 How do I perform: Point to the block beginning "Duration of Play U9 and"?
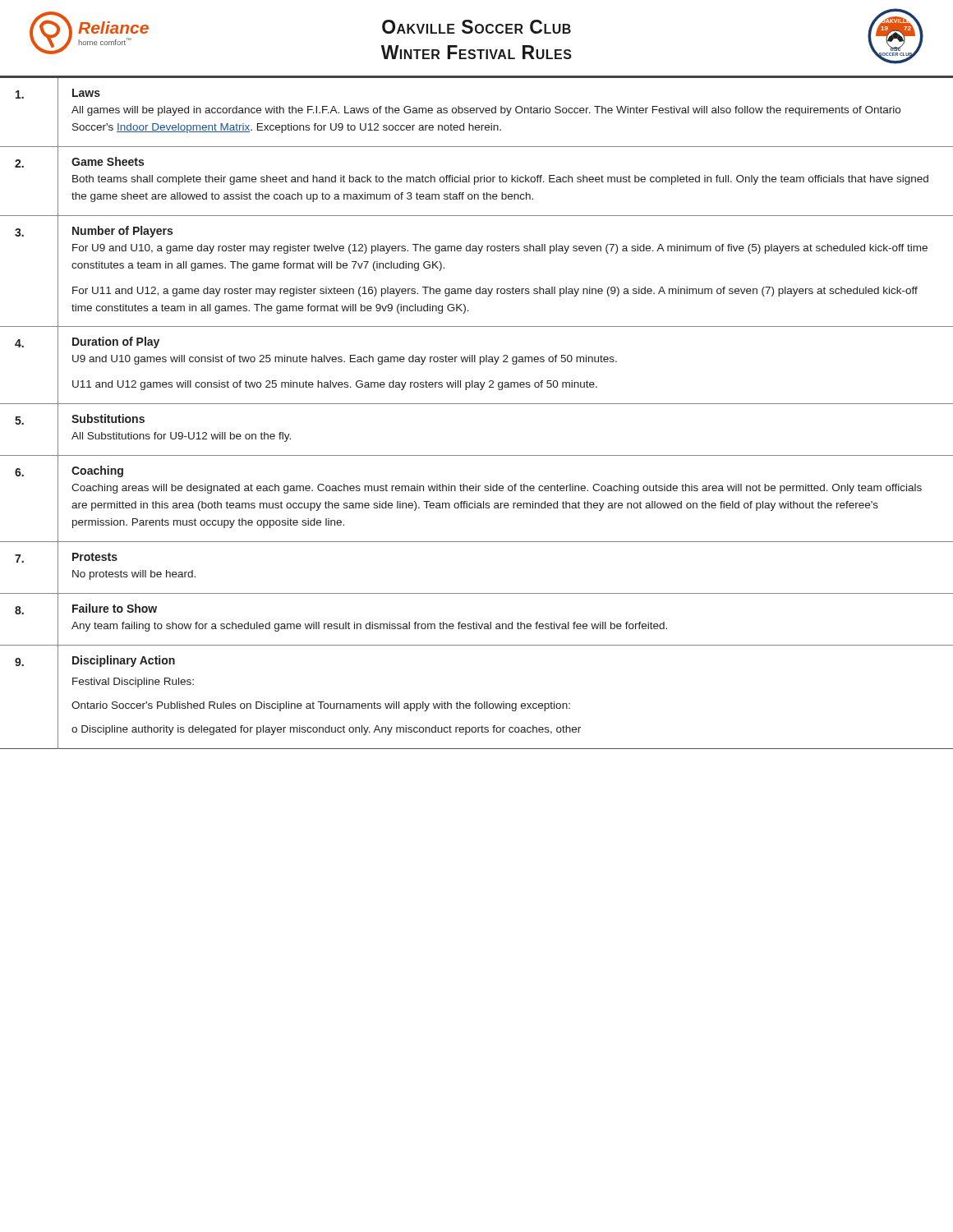pos(504,365)
